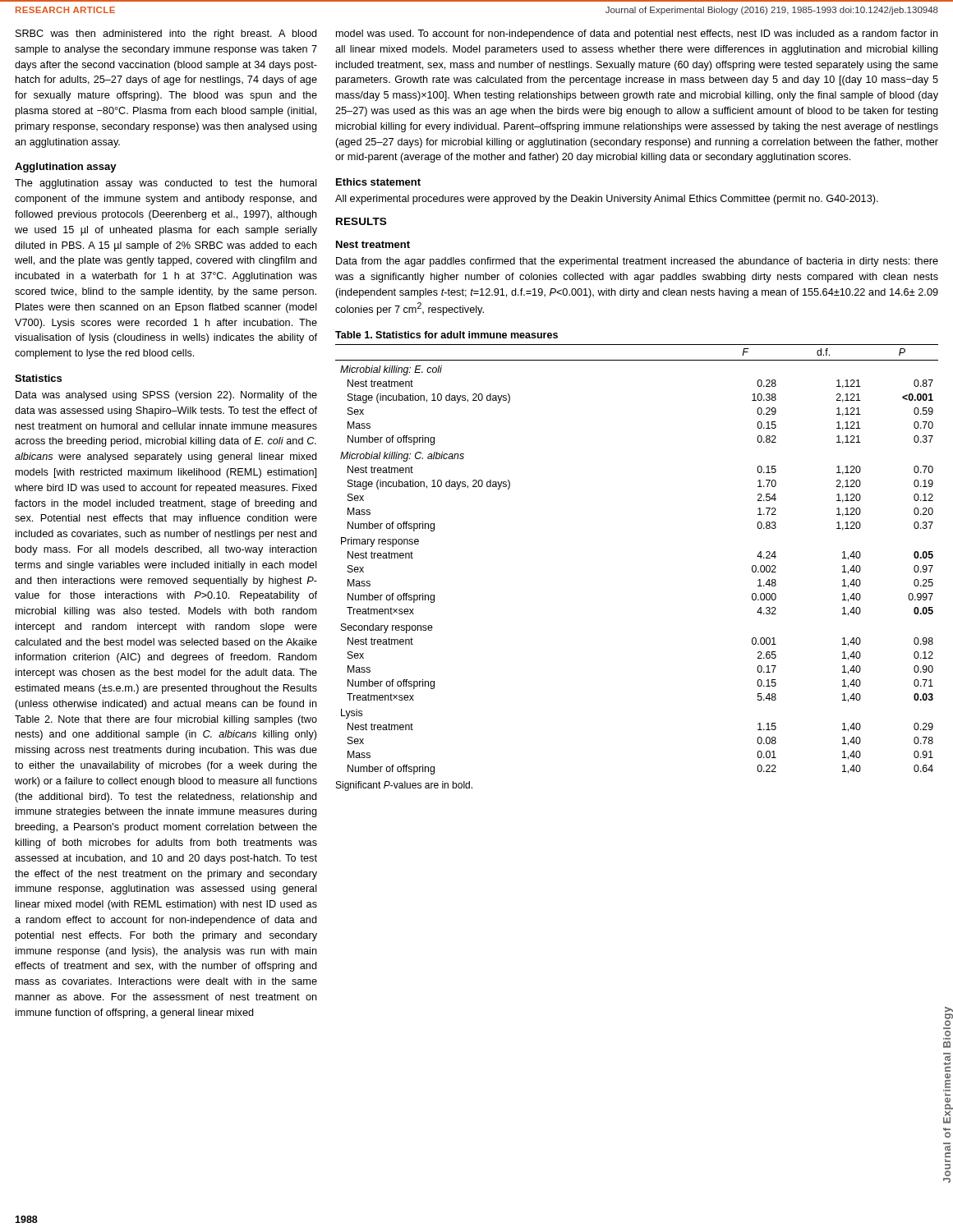Point to the region starting "The agglutination assay"
Viewport: 953px width, 1232px height.
(166, 269)
